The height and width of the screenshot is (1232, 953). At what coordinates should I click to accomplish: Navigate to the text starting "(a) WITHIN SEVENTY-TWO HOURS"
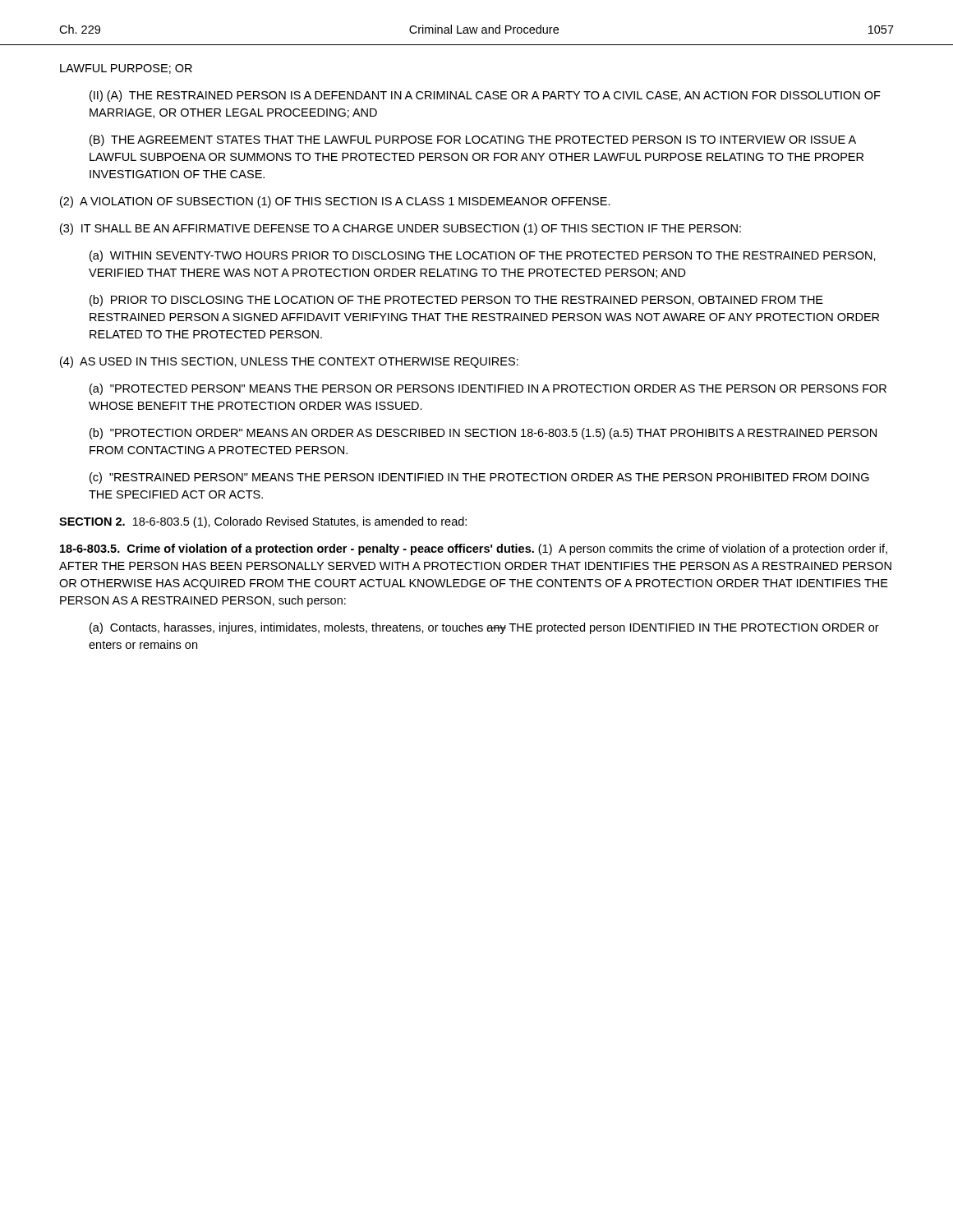click(x=476, y=265)
